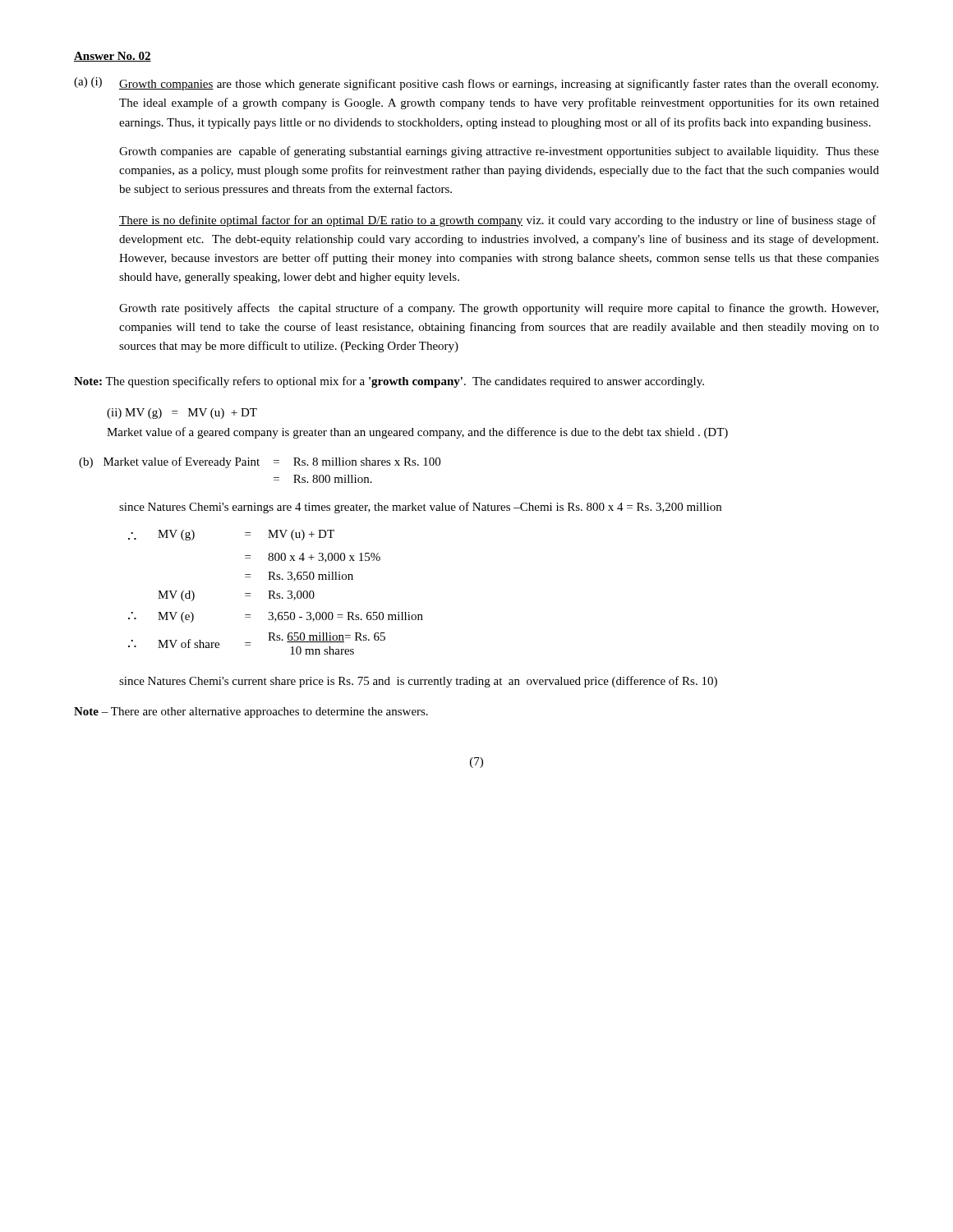This screenshot has height=1232, width=953.
Task: Locate the text starting "since Natures Chemi's current"
Action: click(418, 681)
